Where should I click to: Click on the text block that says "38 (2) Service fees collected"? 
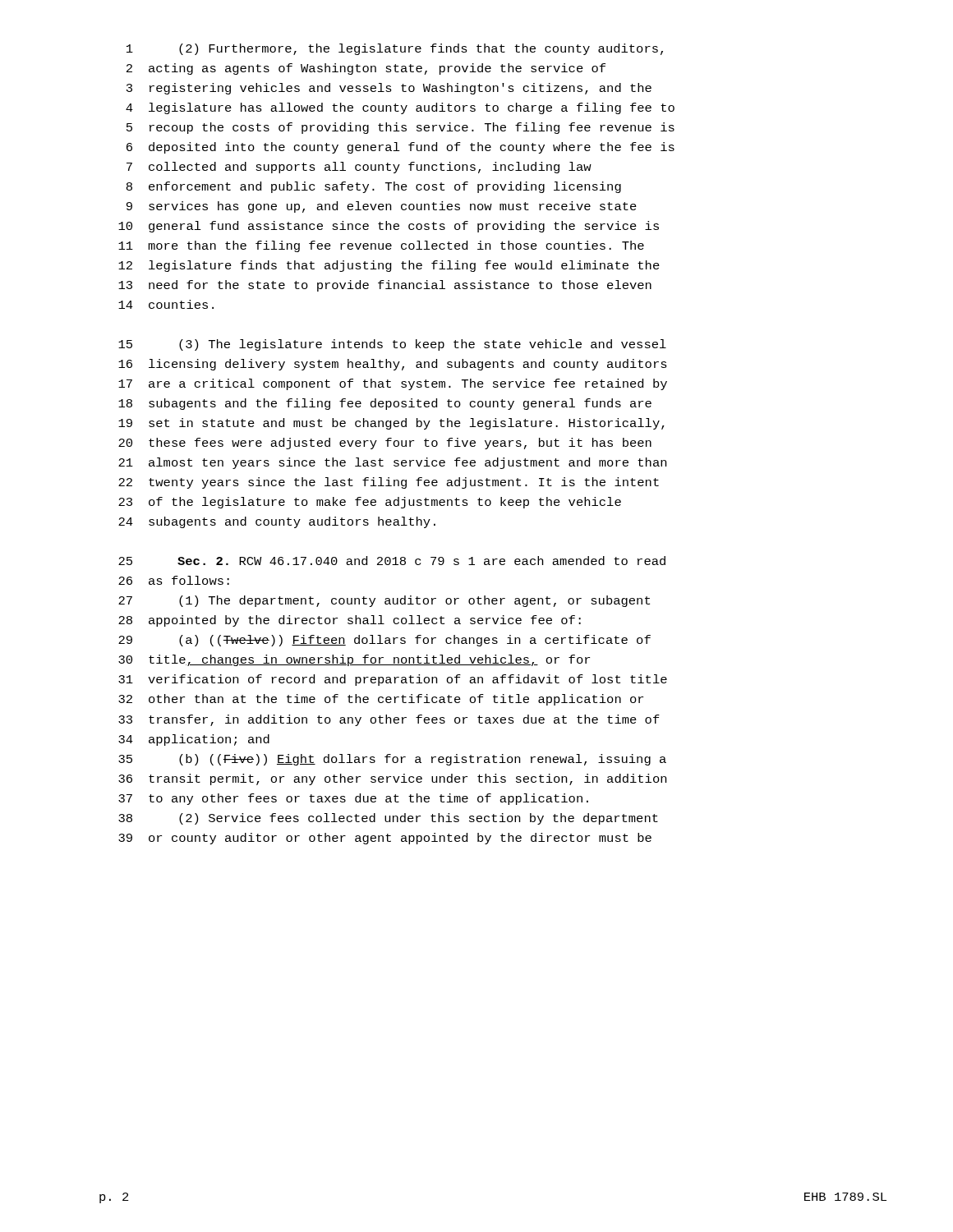click(x=493, y=828)
